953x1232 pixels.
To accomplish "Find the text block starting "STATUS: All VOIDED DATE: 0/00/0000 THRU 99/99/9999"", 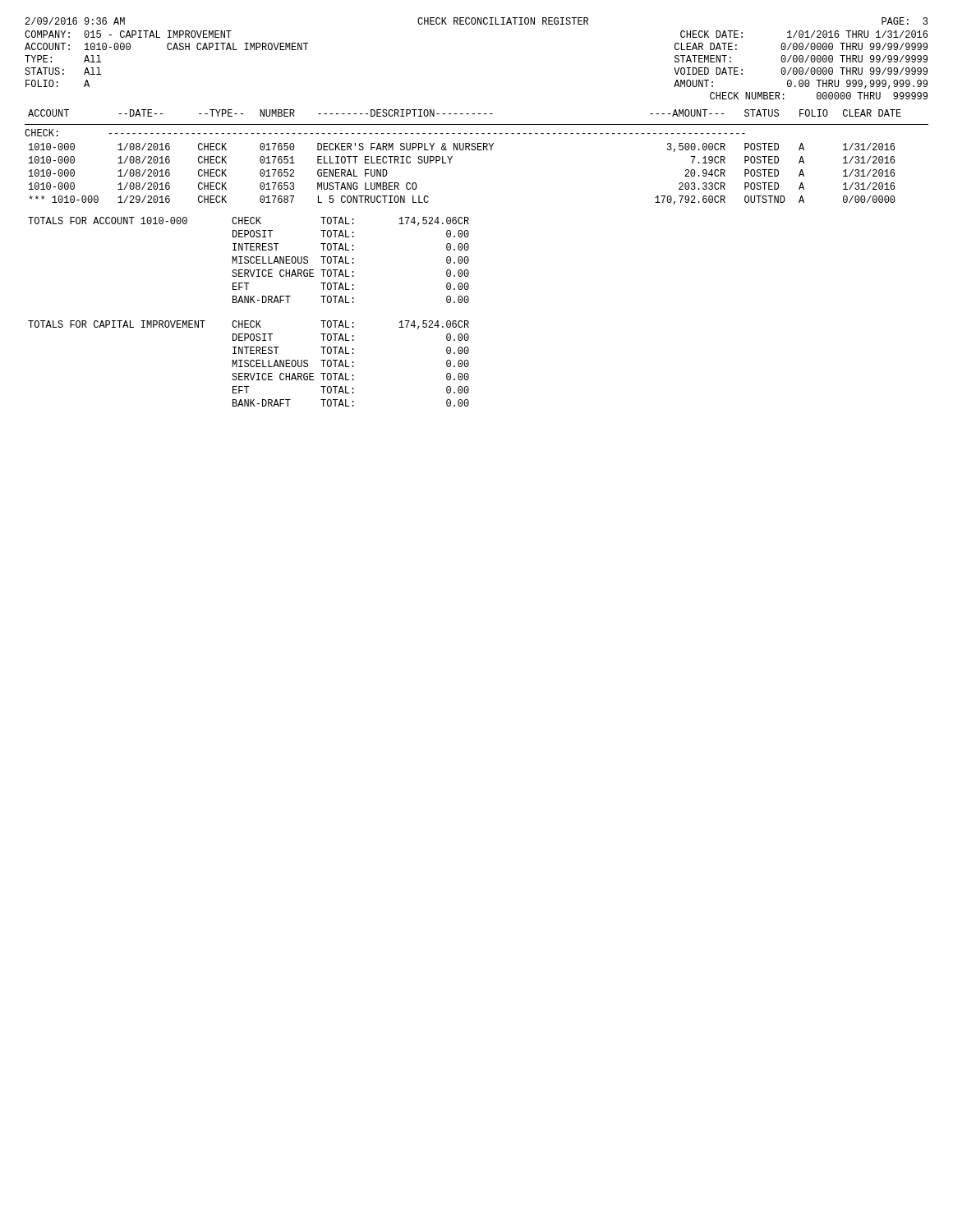I will point(39,71).
